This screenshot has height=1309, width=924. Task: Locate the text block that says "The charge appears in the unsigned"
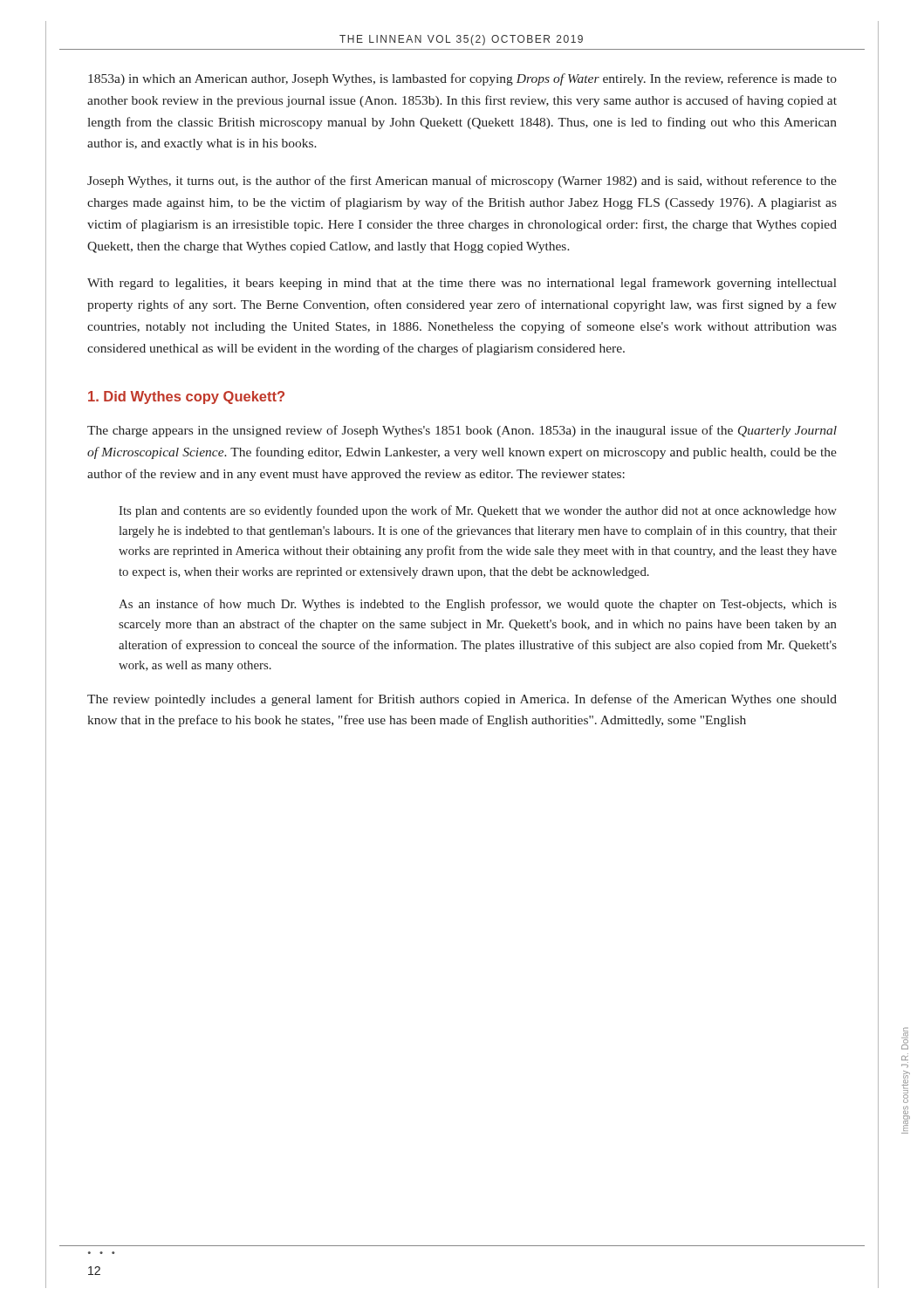click(462, 452)
